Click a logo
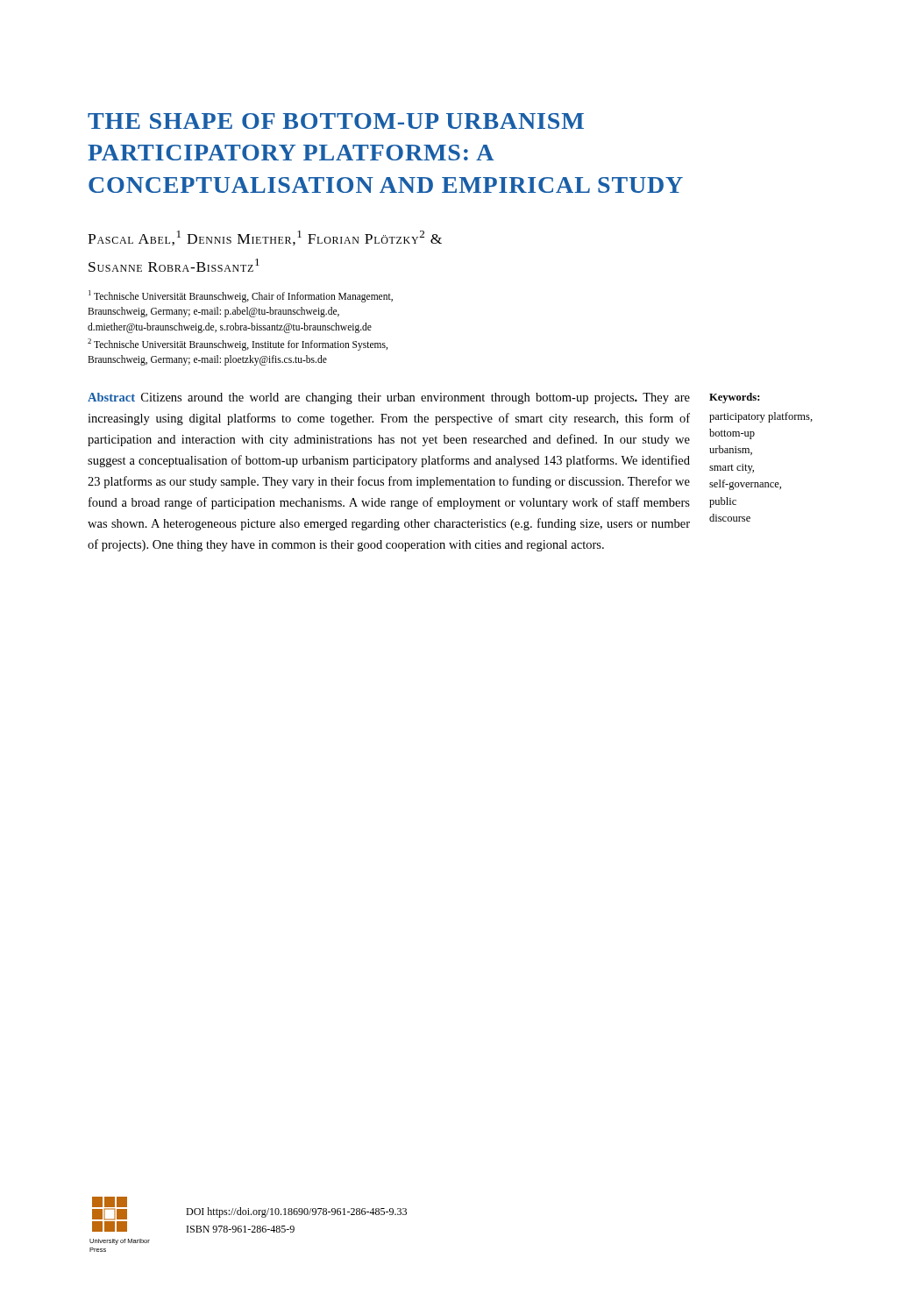Screen dimensions: 1315x924 point(127,1221)
